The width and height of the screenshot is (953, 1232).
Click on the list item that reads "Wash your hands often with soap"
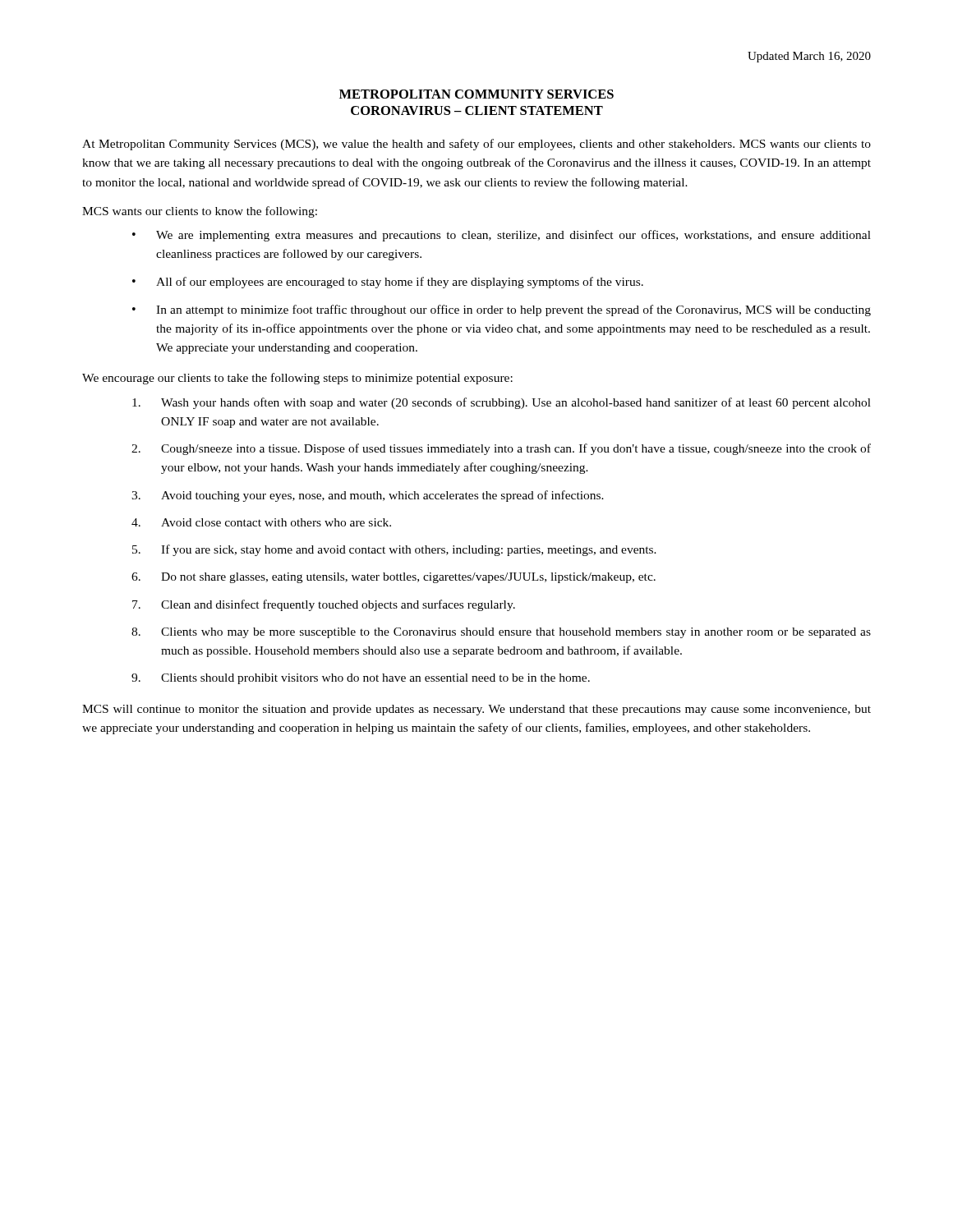click(501, 411)
